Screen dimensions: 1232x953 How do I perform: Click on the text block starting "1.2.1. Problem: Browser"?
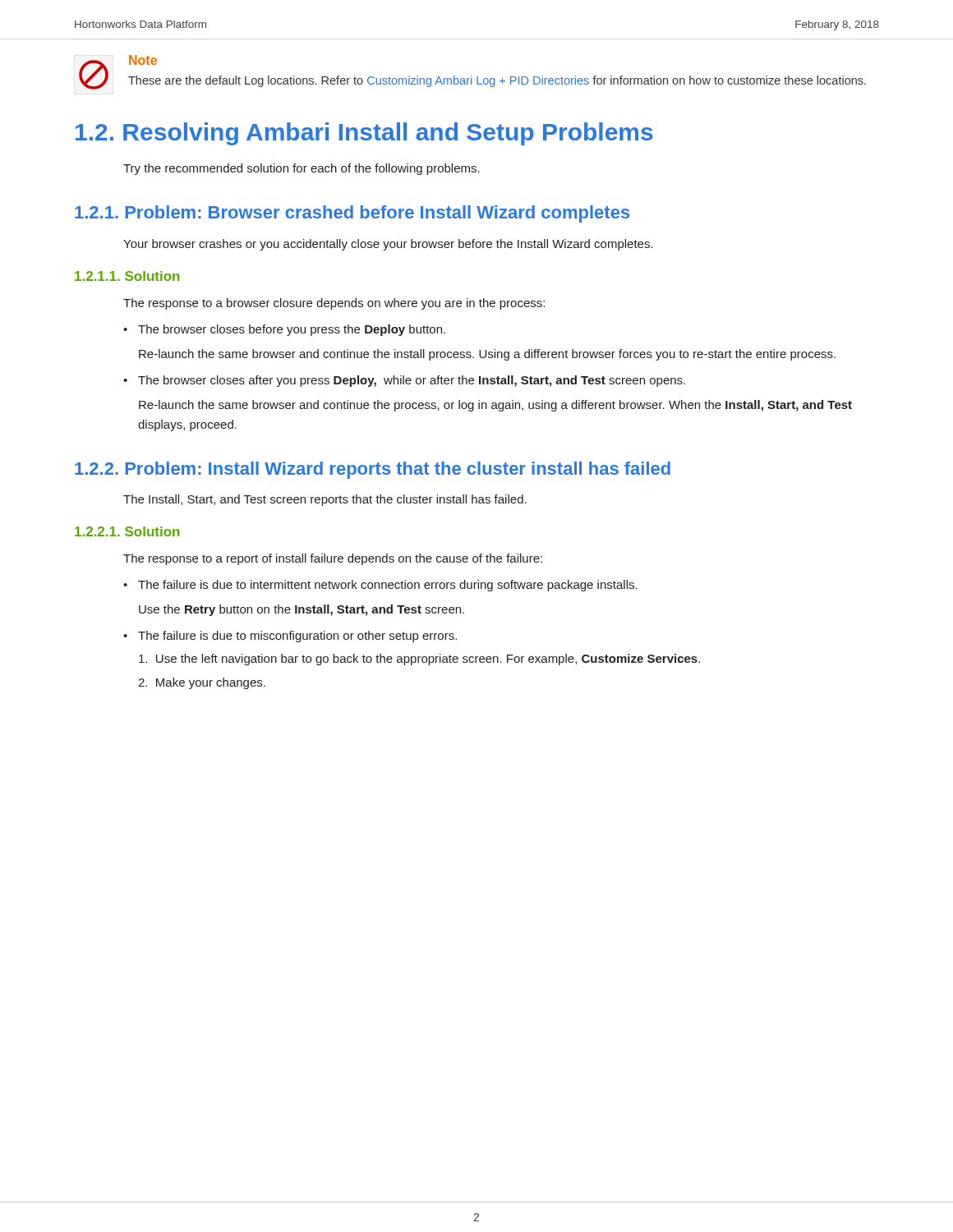[476, 213]
